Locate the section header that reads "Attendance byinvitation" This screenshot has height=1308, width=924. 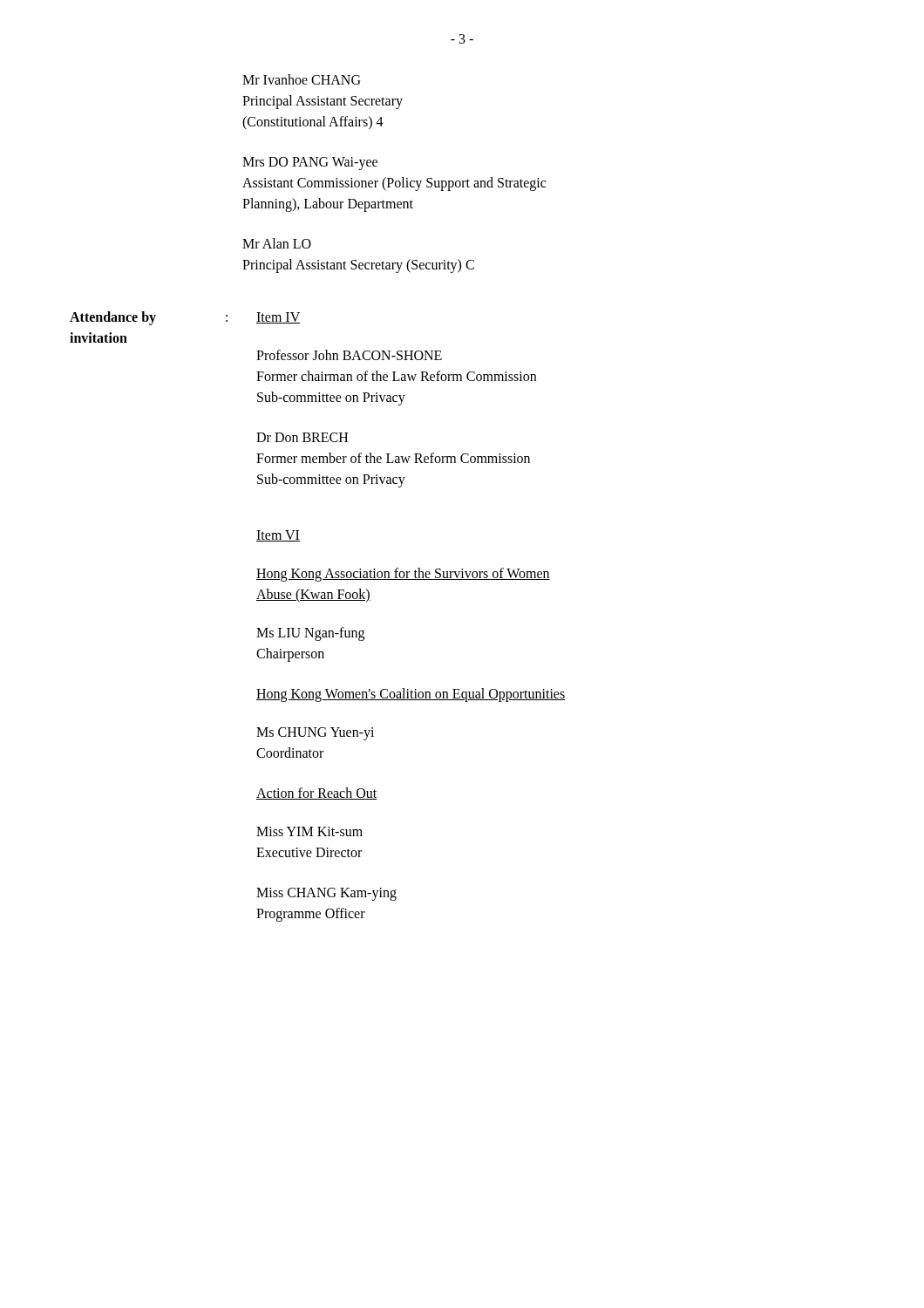(113, 327)
